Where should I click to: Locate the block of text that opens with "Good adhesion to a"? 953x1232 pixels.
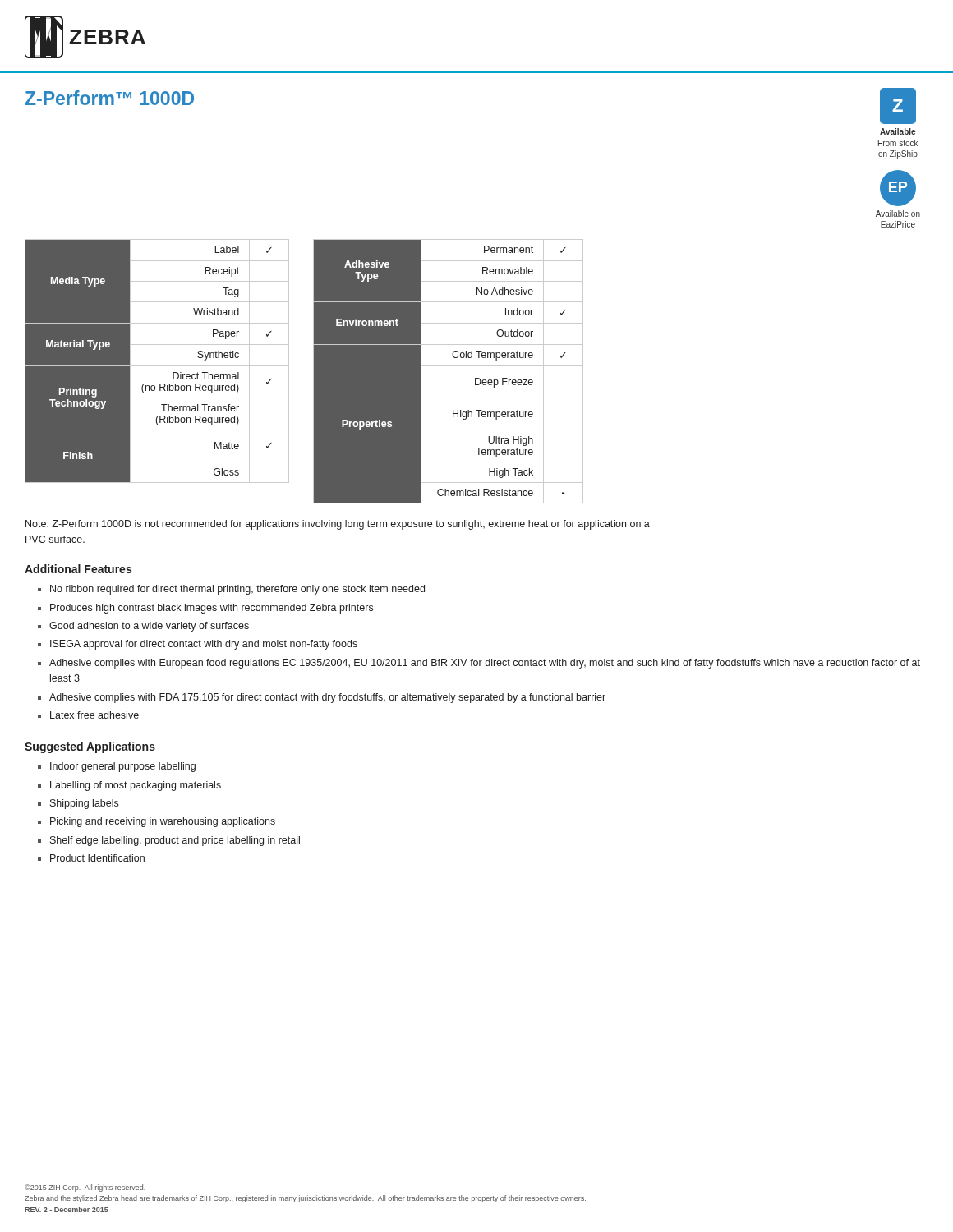point(149,626)
